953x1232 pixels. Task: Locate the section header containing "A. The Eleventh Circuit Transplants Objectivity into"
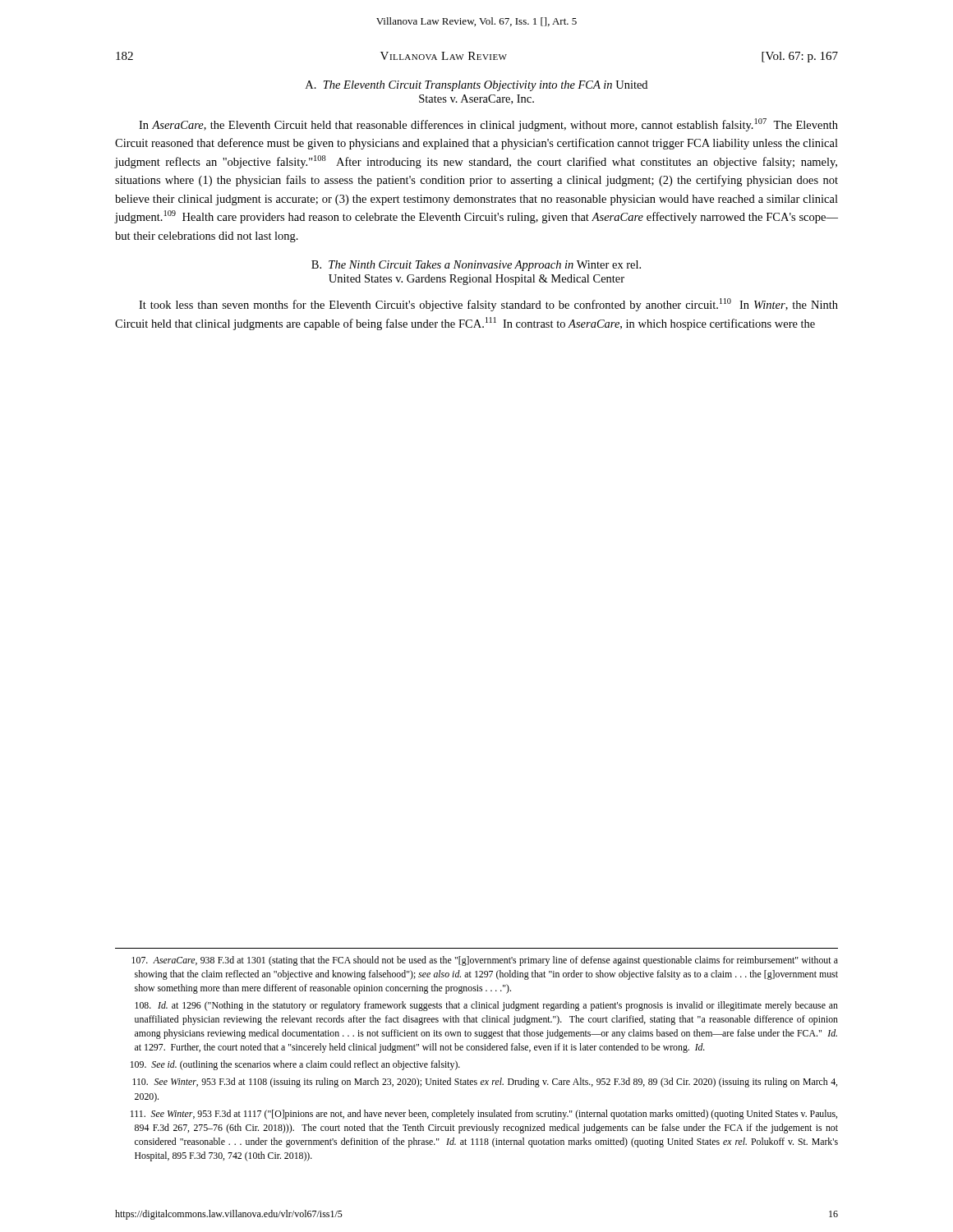tap(476, 92)
